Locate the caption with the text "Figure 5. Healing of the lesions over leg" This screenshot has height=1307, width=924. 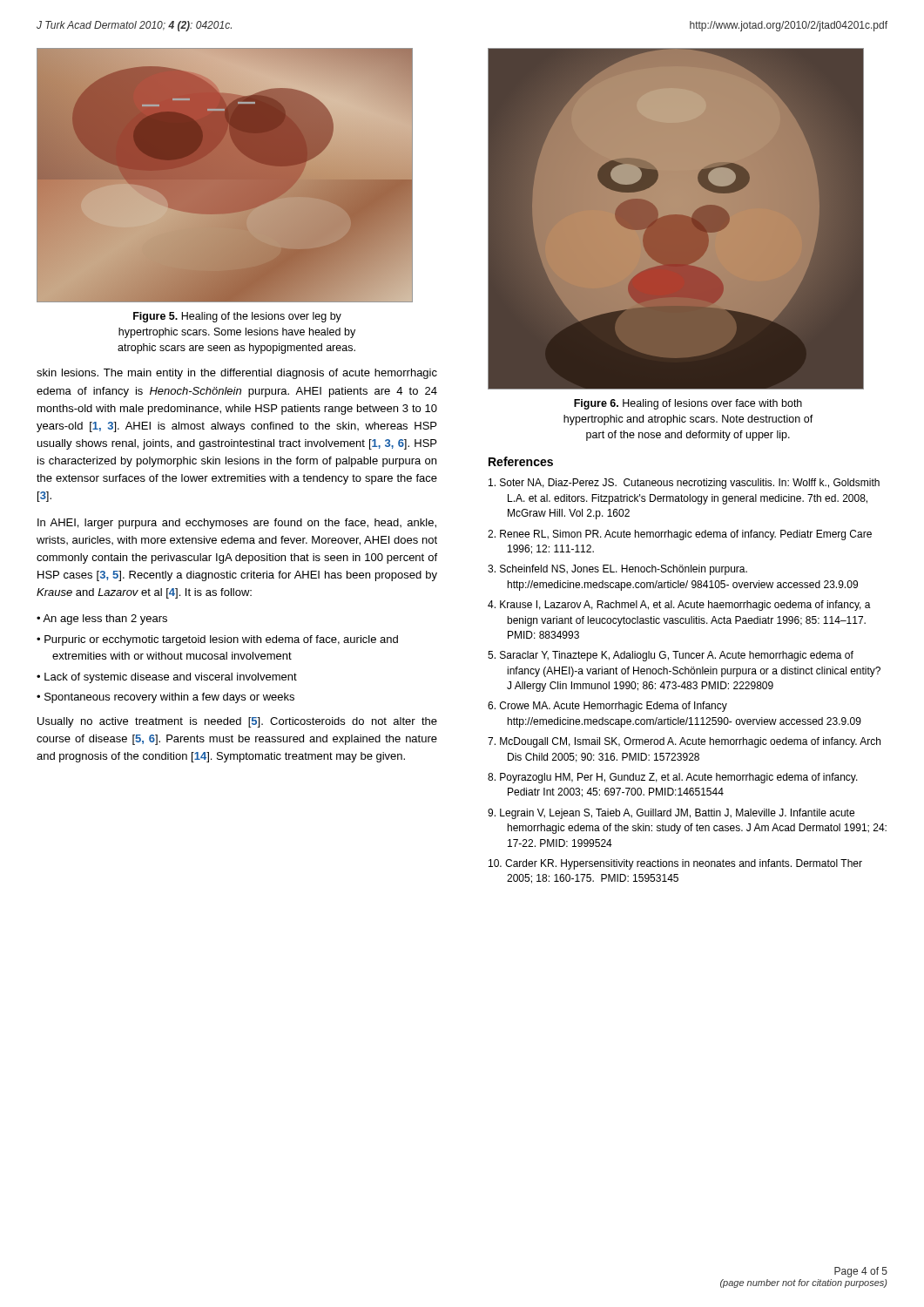(237, 332)
